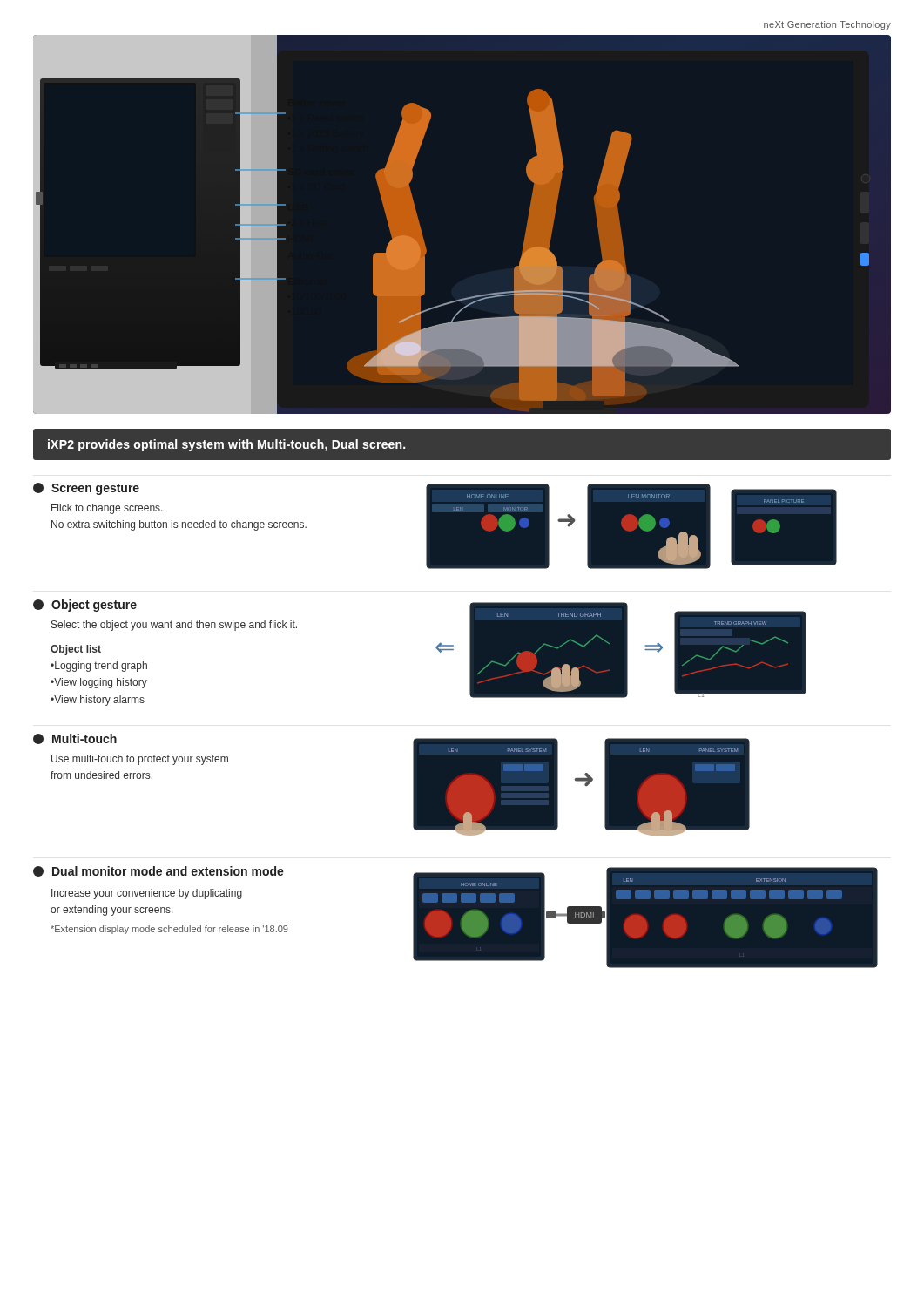The height and width of the screenshot is (1307, 924).
Task: Locate the text starting "Dual monitor mode and extension mode"
Action: tap(242, 871)
